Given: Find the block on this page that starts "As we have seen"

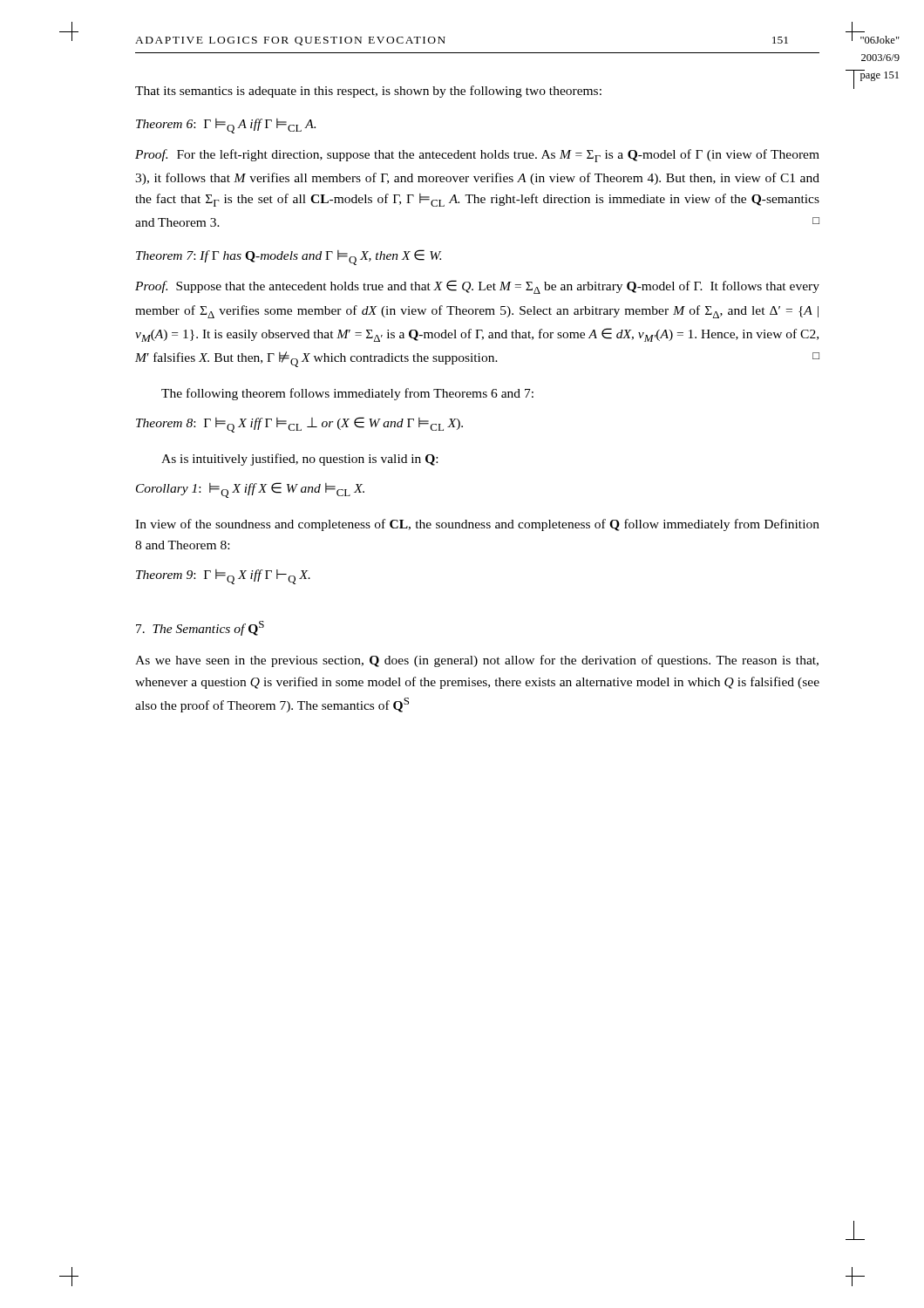Looking at the screenshot, I should point(477,682).
